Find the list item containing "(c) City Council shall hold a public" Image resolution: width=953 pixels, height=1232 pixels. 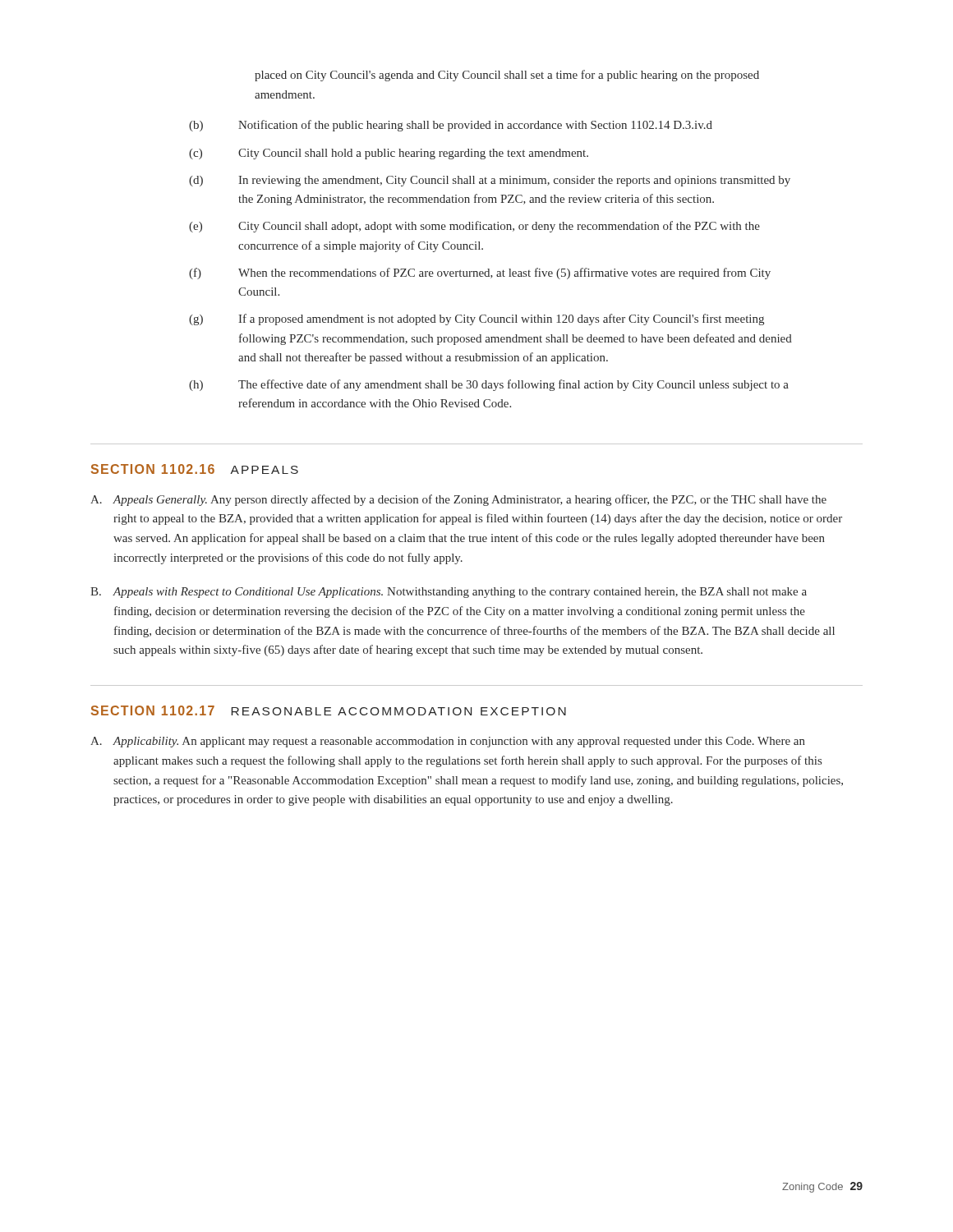(x=444, y=153)
